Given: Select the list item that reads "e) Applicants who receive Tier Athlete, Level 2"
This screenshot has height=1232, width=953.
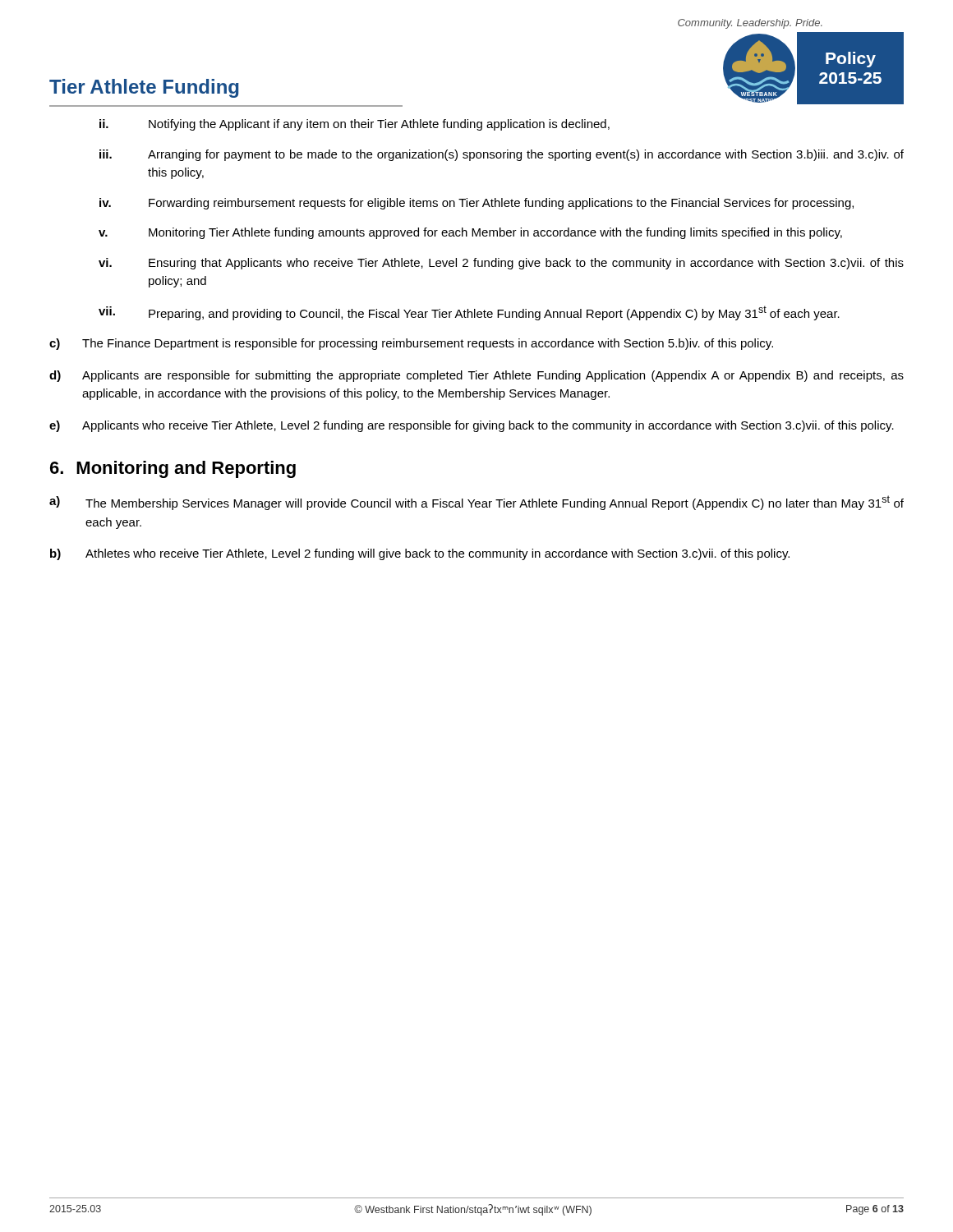Looking at the screenshot, I should pyautogui.click(x=476, y=425).
